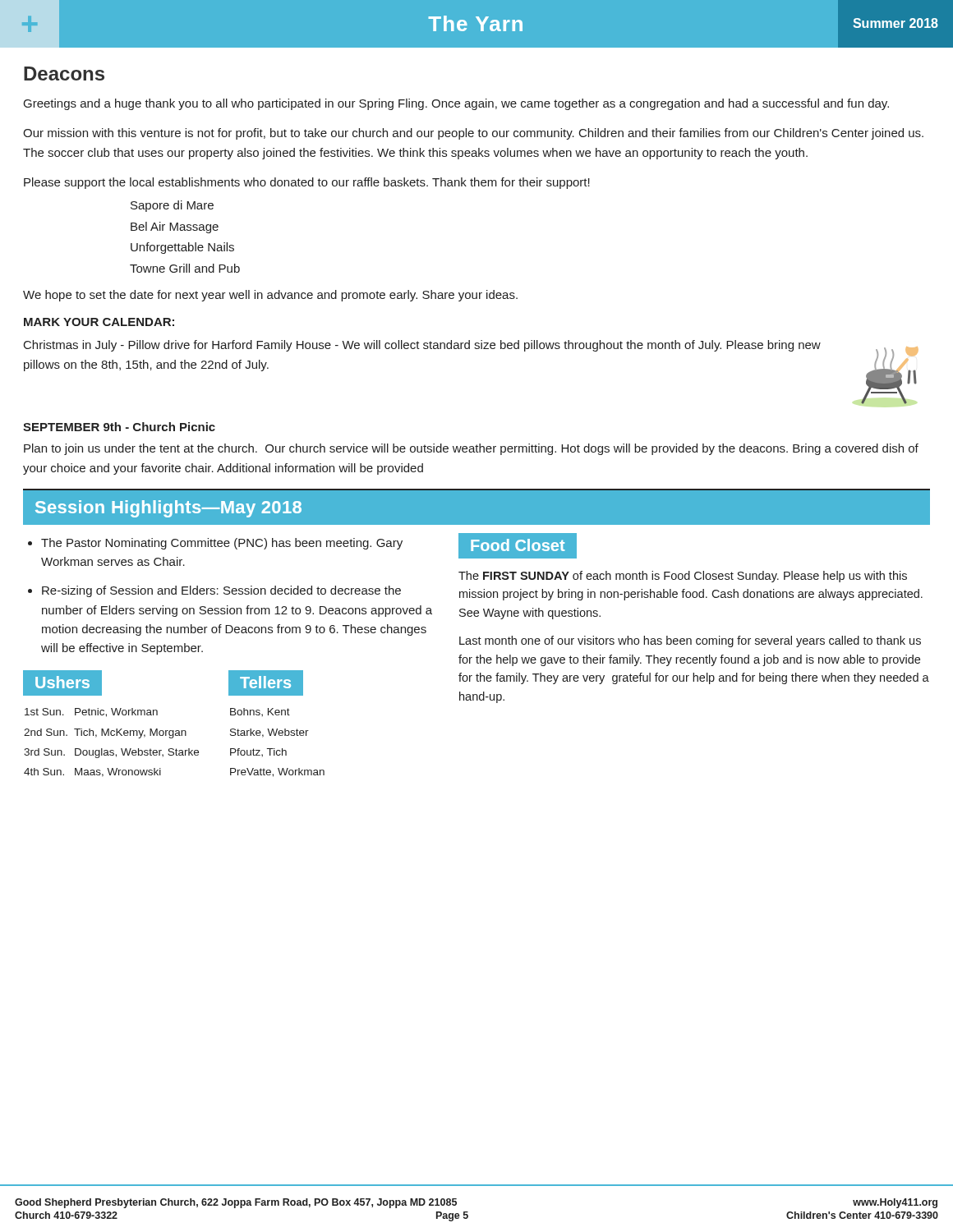Find the region starting "SEPTEMBER 9th - Church Picnic"
The height and width of the screenshot is (1232, 953).
click(119, 427)
